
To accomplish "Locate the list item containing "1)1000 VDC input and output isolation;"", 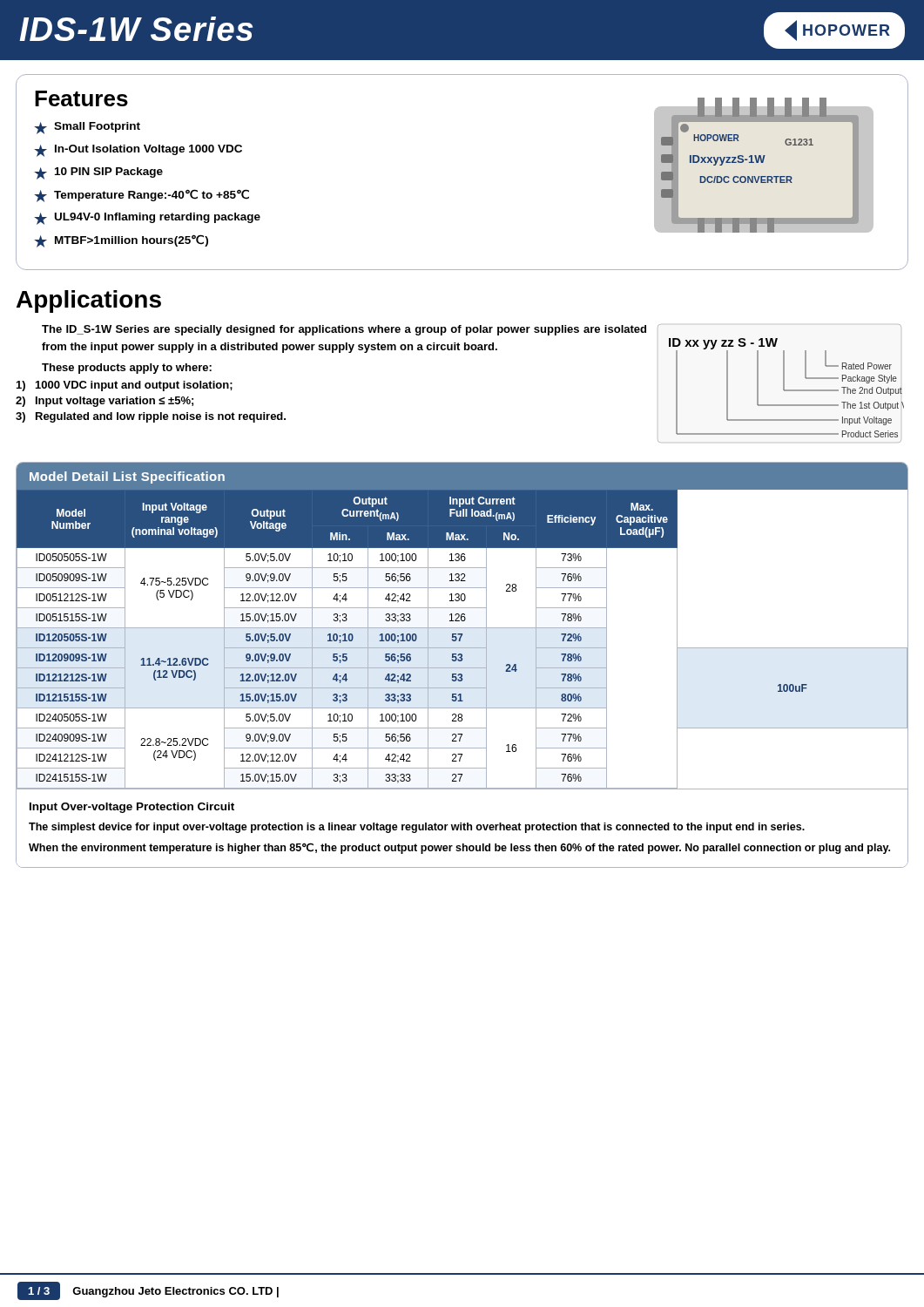I will tap(124, 385).
